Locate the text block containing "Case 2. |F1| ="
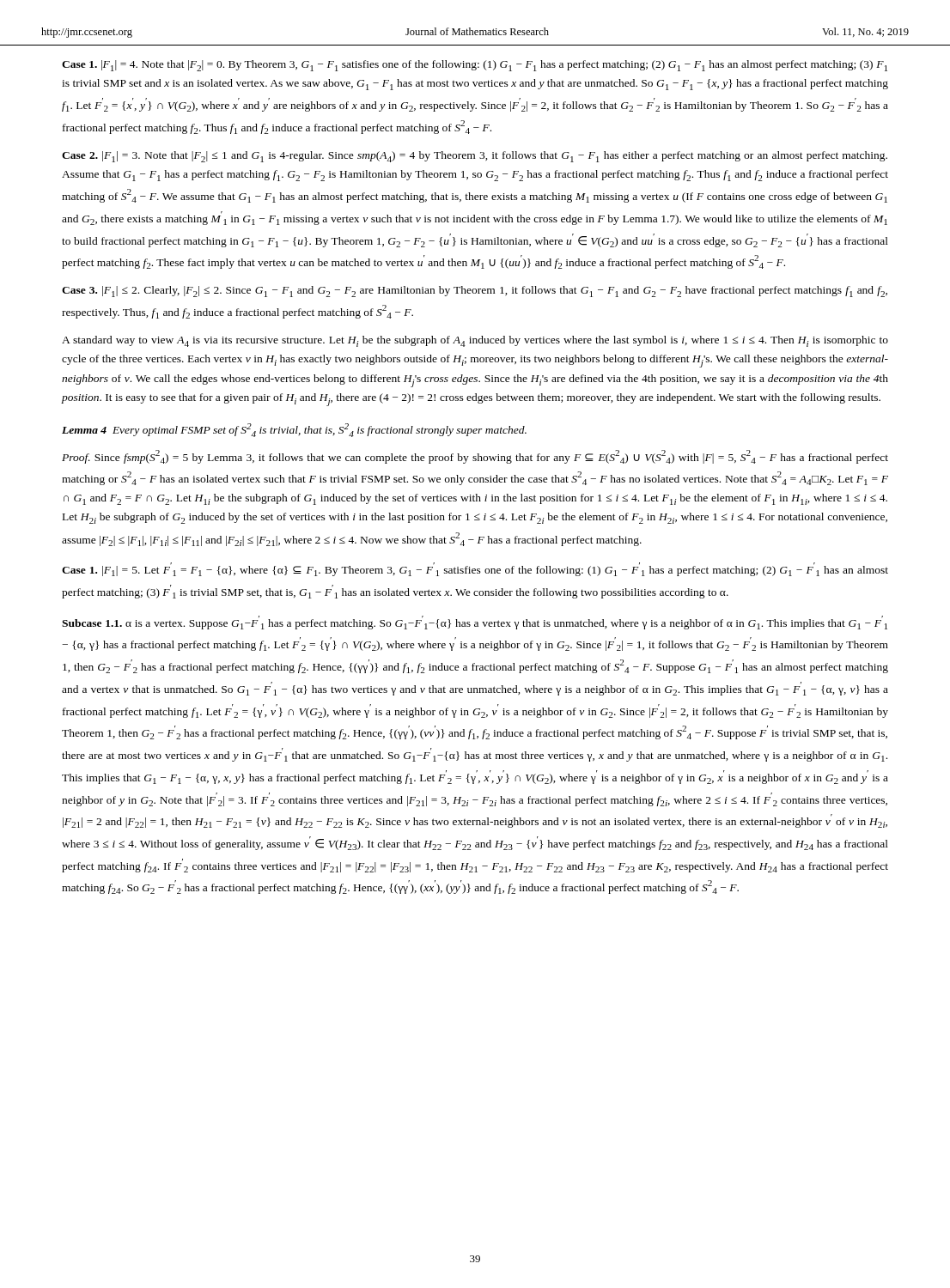Viewport: 950px width, 1288px height. (475, 210)
